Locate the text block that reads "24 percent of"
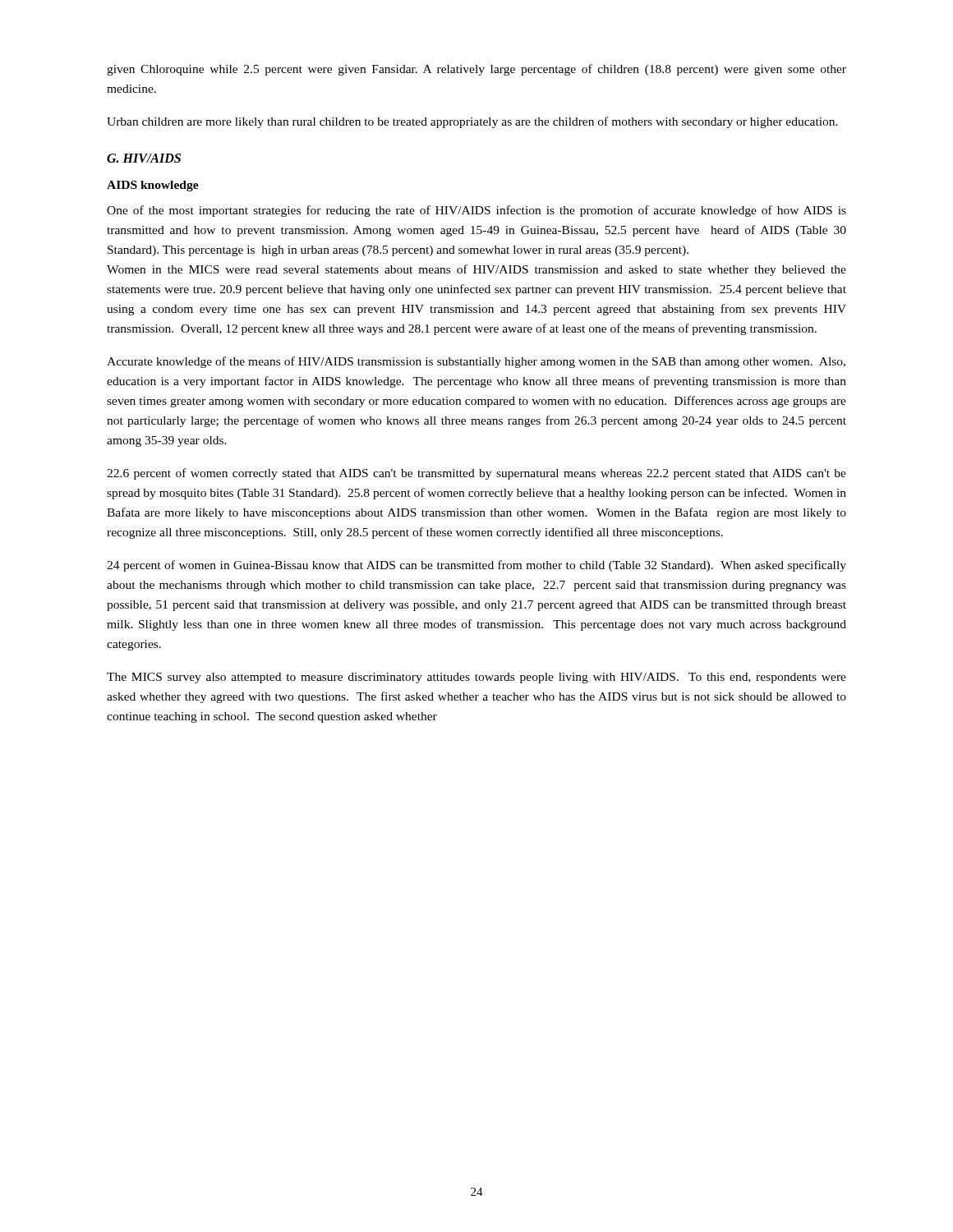Viewport: 953px width, 1232px height. [476, 604]
